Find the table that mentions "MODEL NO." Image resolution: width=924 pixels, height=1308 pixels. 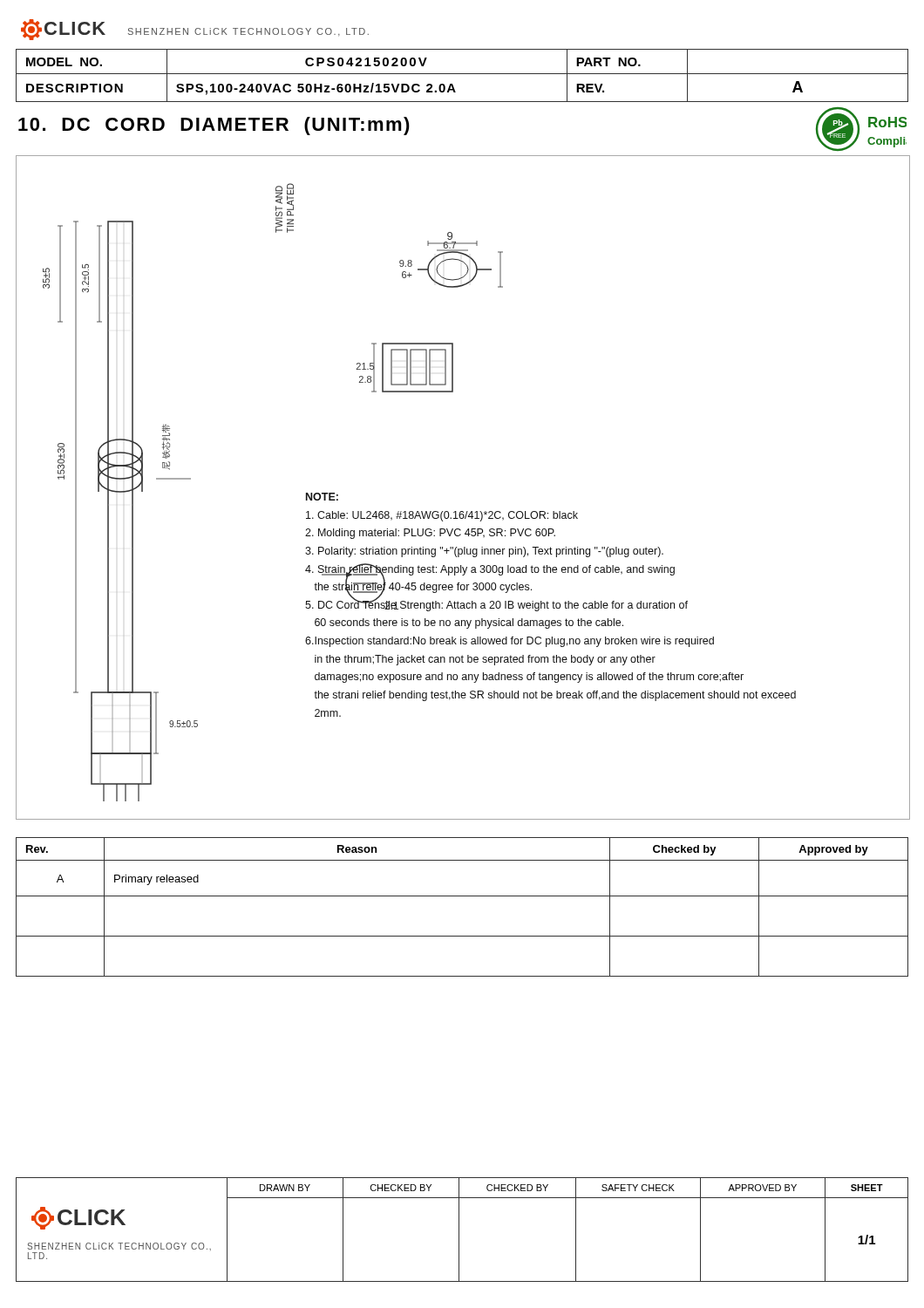pyautogui.click(x=462, y=75)
